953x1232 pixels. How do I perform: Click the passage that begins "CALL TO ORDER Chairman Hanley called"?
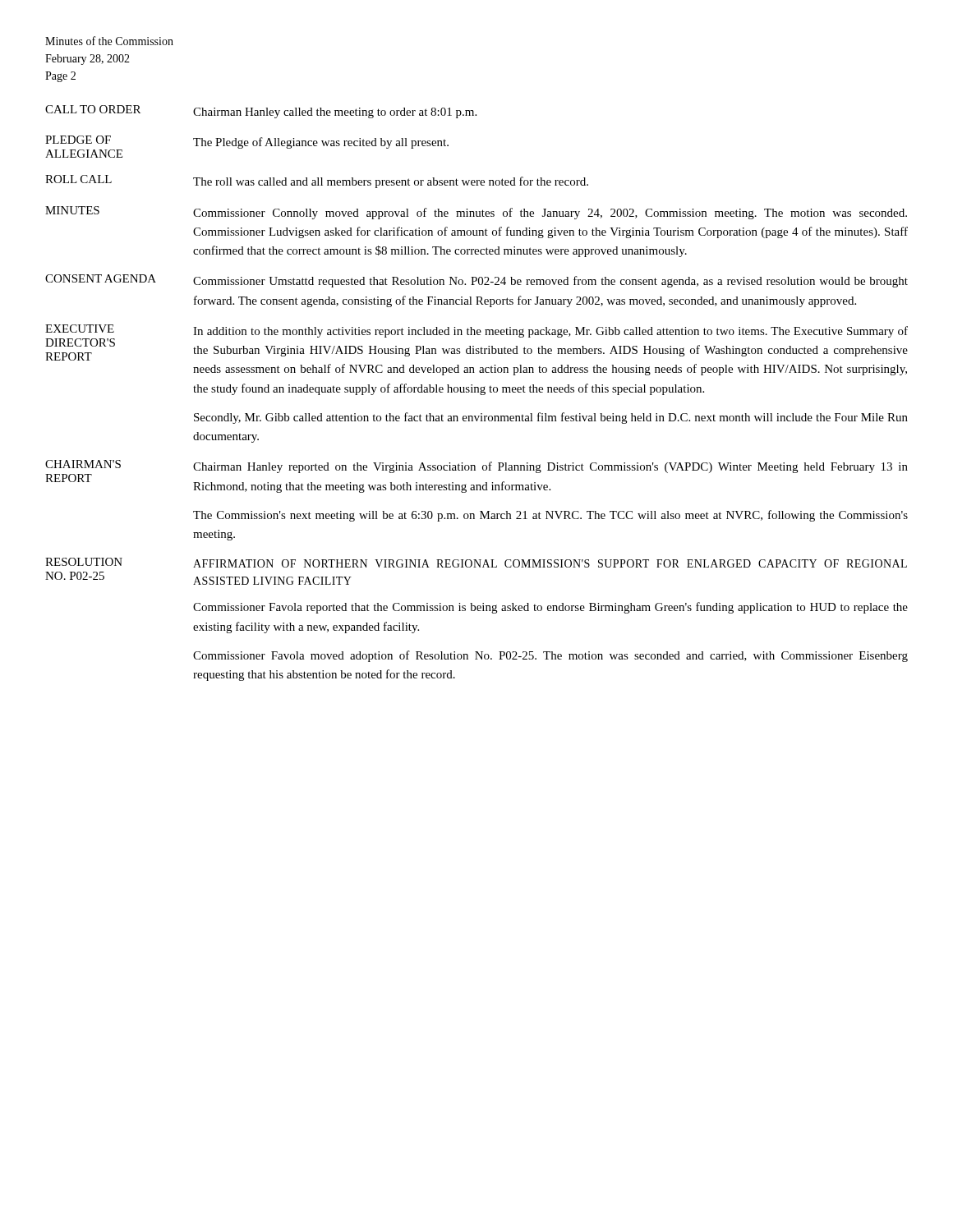pos(476,112)
